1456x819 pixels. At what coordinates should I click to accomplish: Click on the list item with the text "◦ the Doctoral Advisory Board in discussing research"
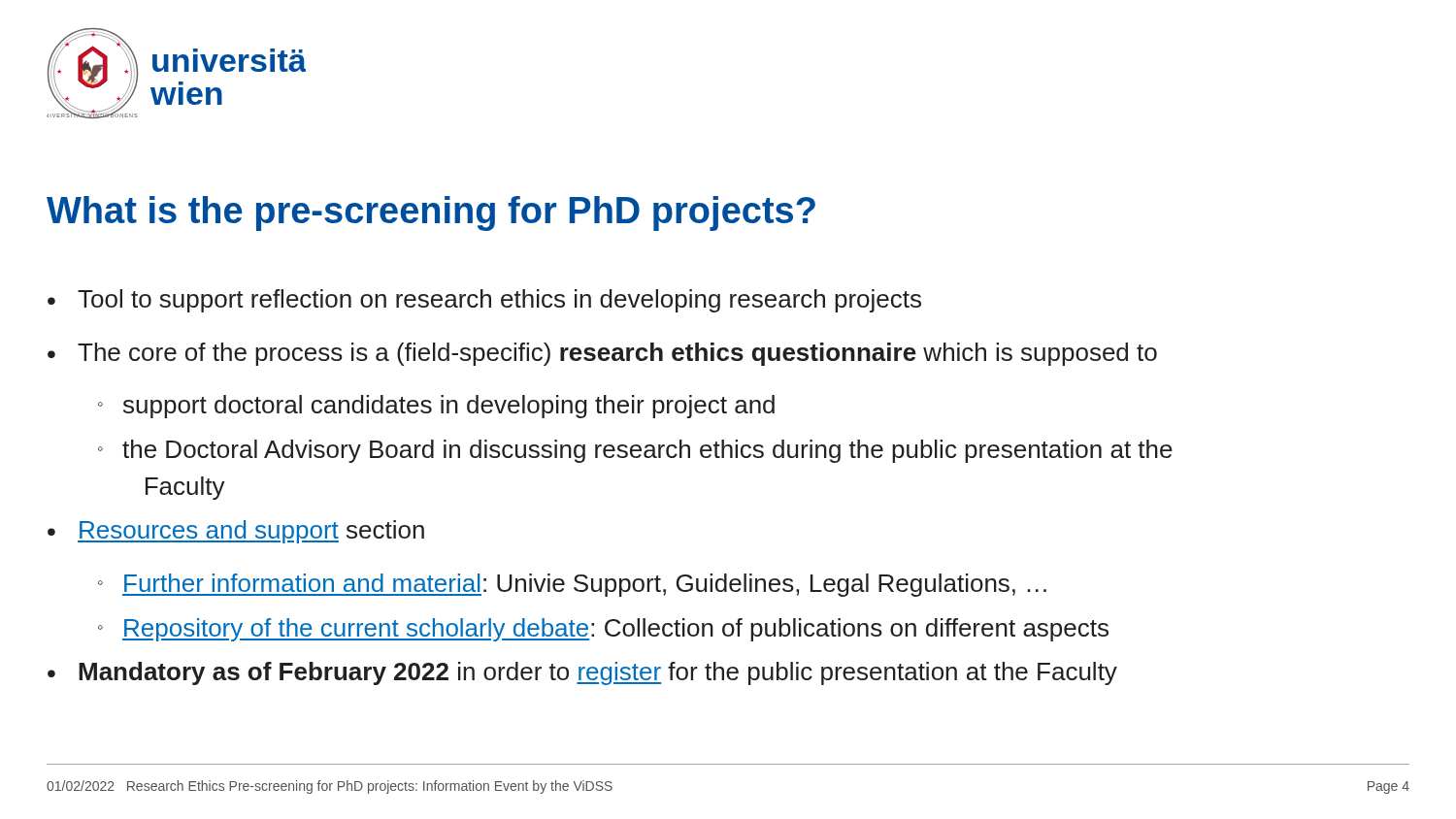point(635,468)
